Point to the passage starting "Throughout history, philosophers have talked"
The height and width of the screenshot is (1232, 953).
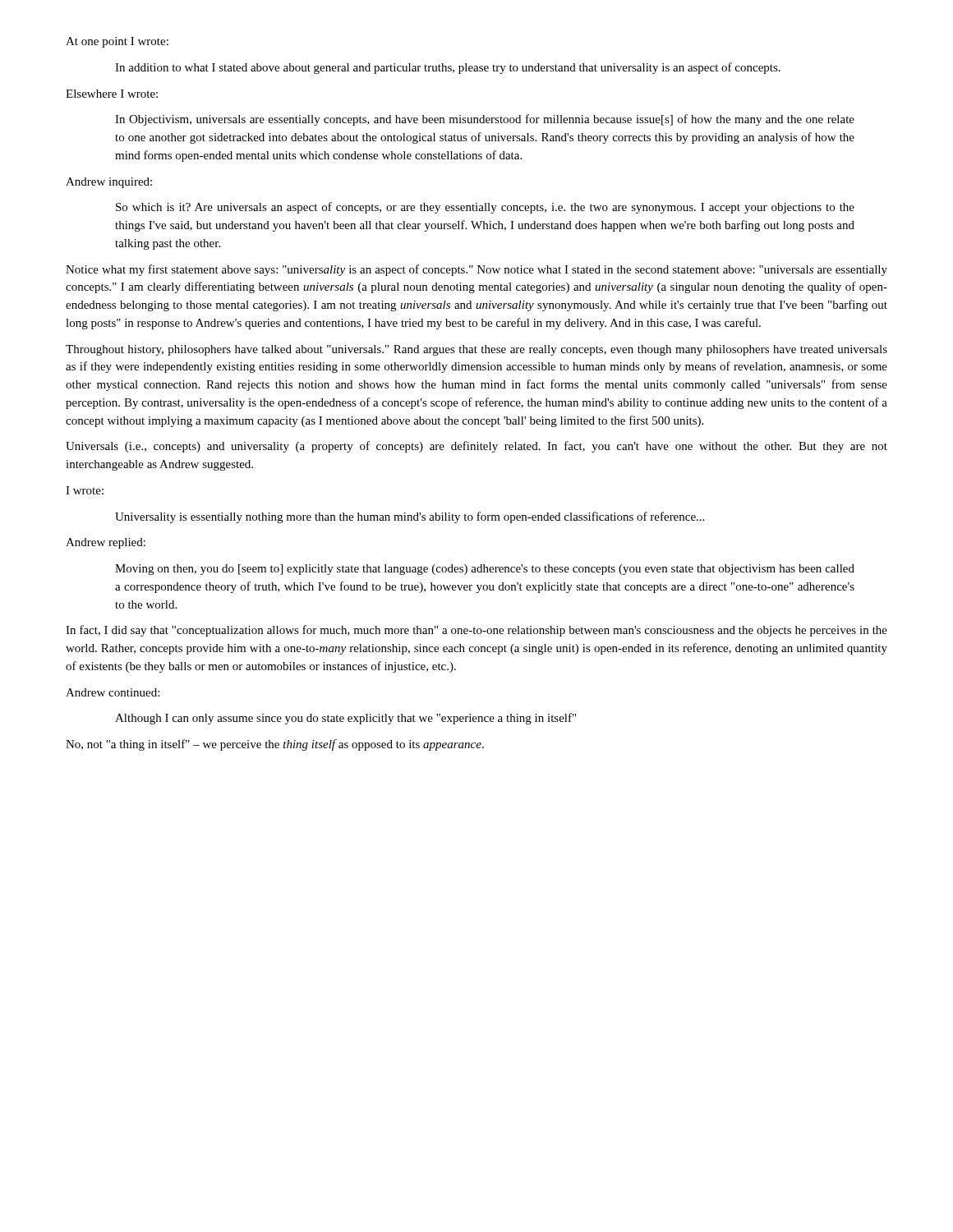(476, 385)
